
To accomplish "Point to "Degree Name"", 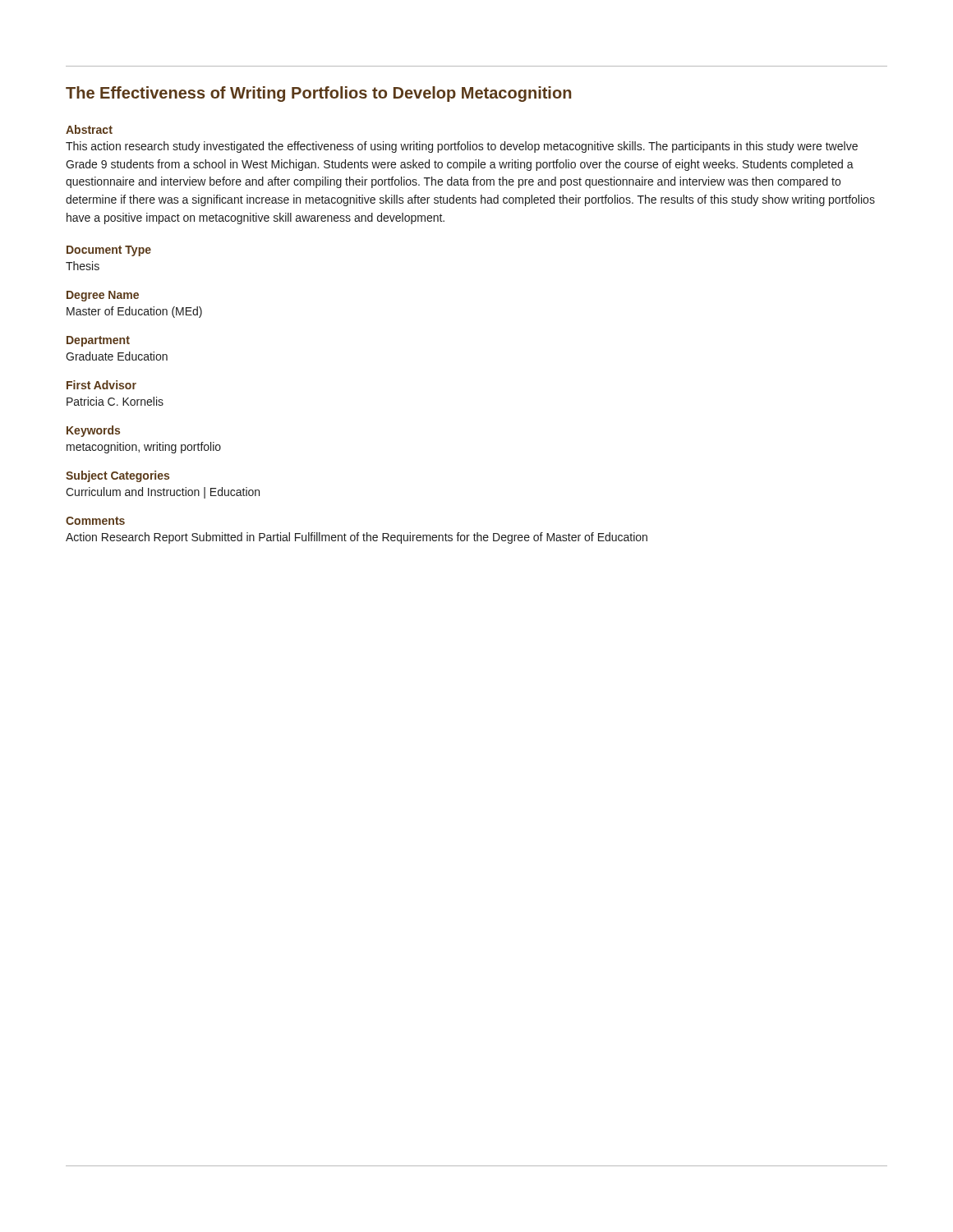I will click(x=103, y=296).
